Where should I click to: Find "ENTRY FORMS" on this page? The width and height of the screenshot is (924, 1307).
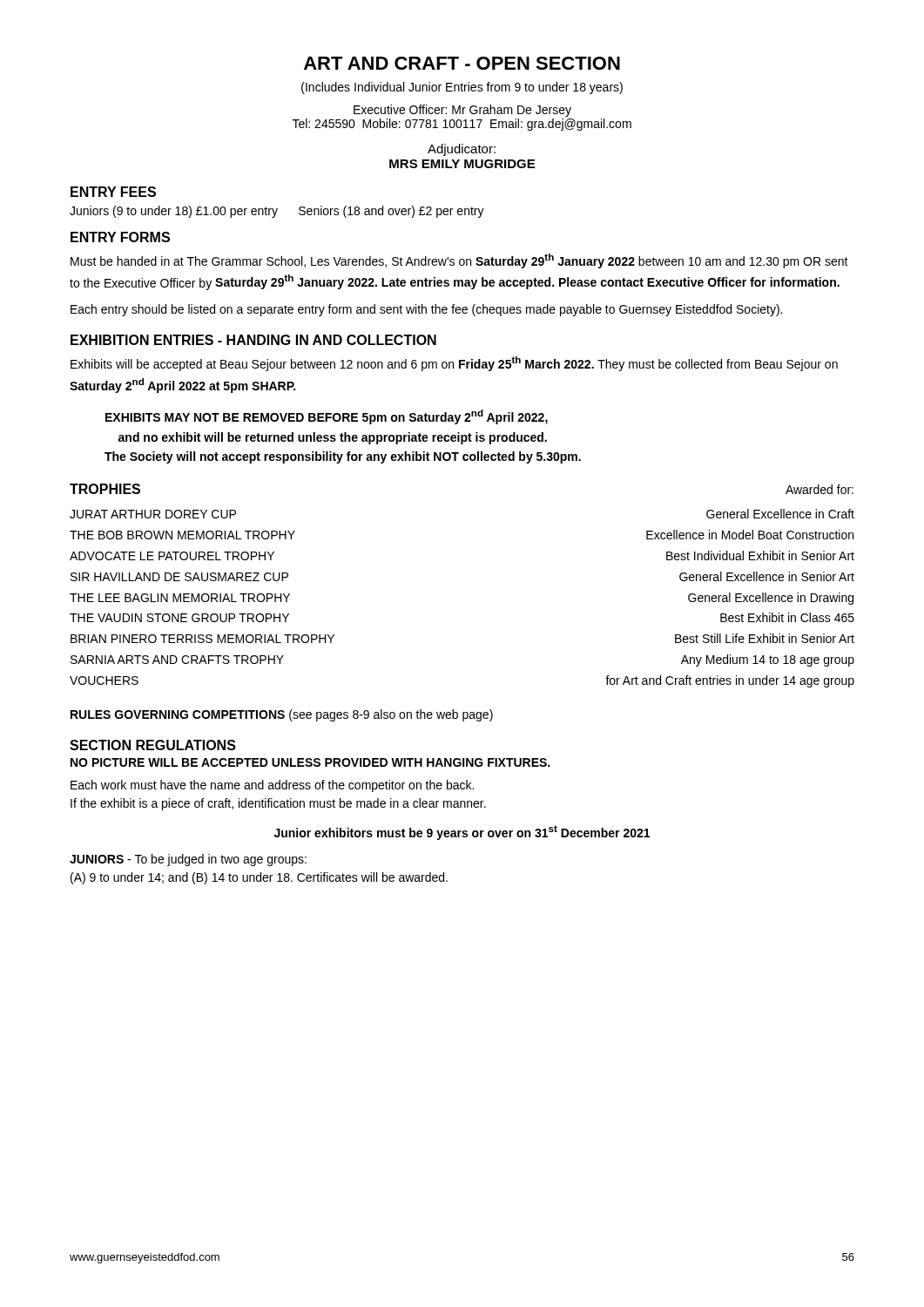click(x=120, y=237)
